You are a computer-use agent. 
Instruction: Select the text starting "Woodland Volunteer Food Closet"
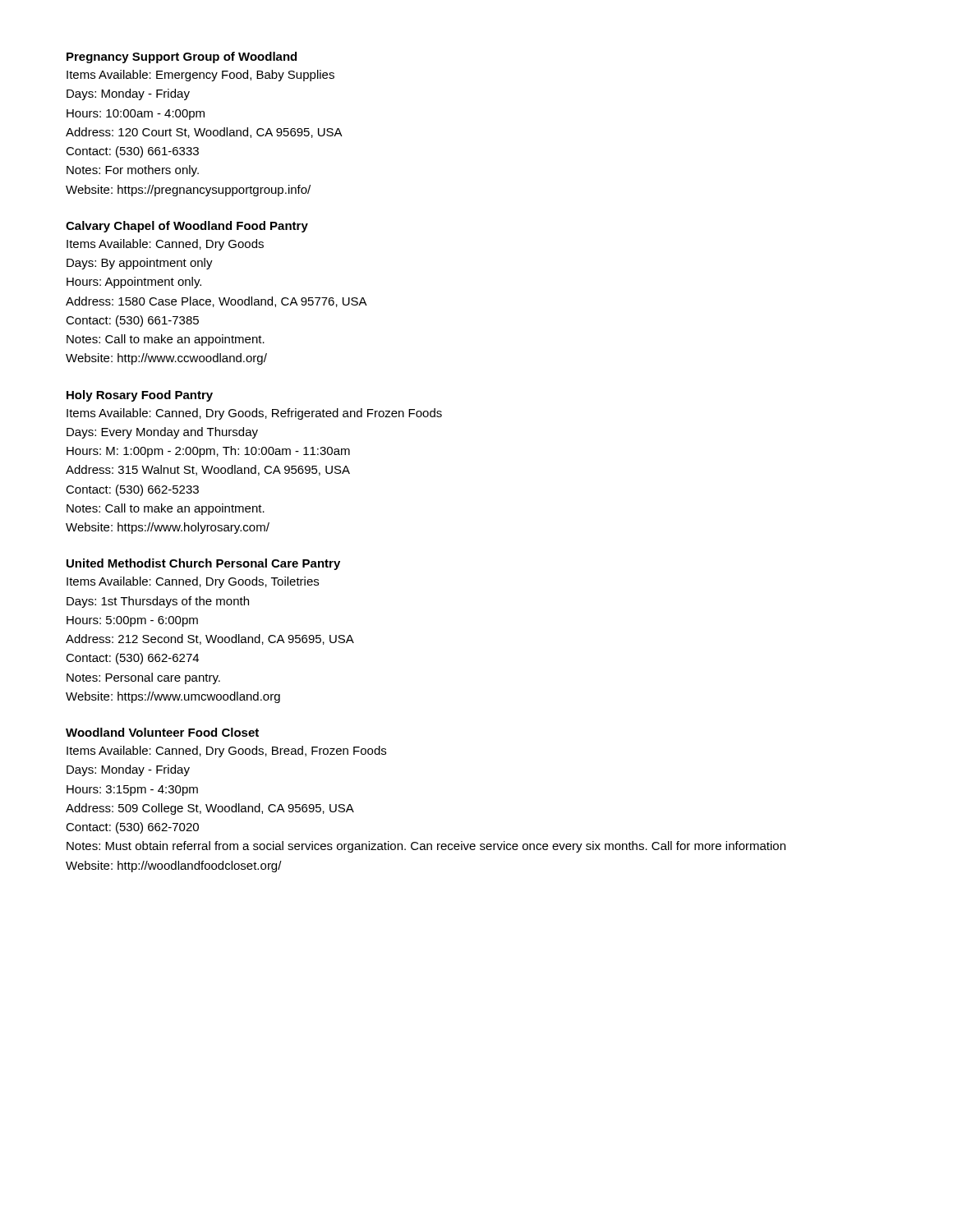tap(162, 732)
